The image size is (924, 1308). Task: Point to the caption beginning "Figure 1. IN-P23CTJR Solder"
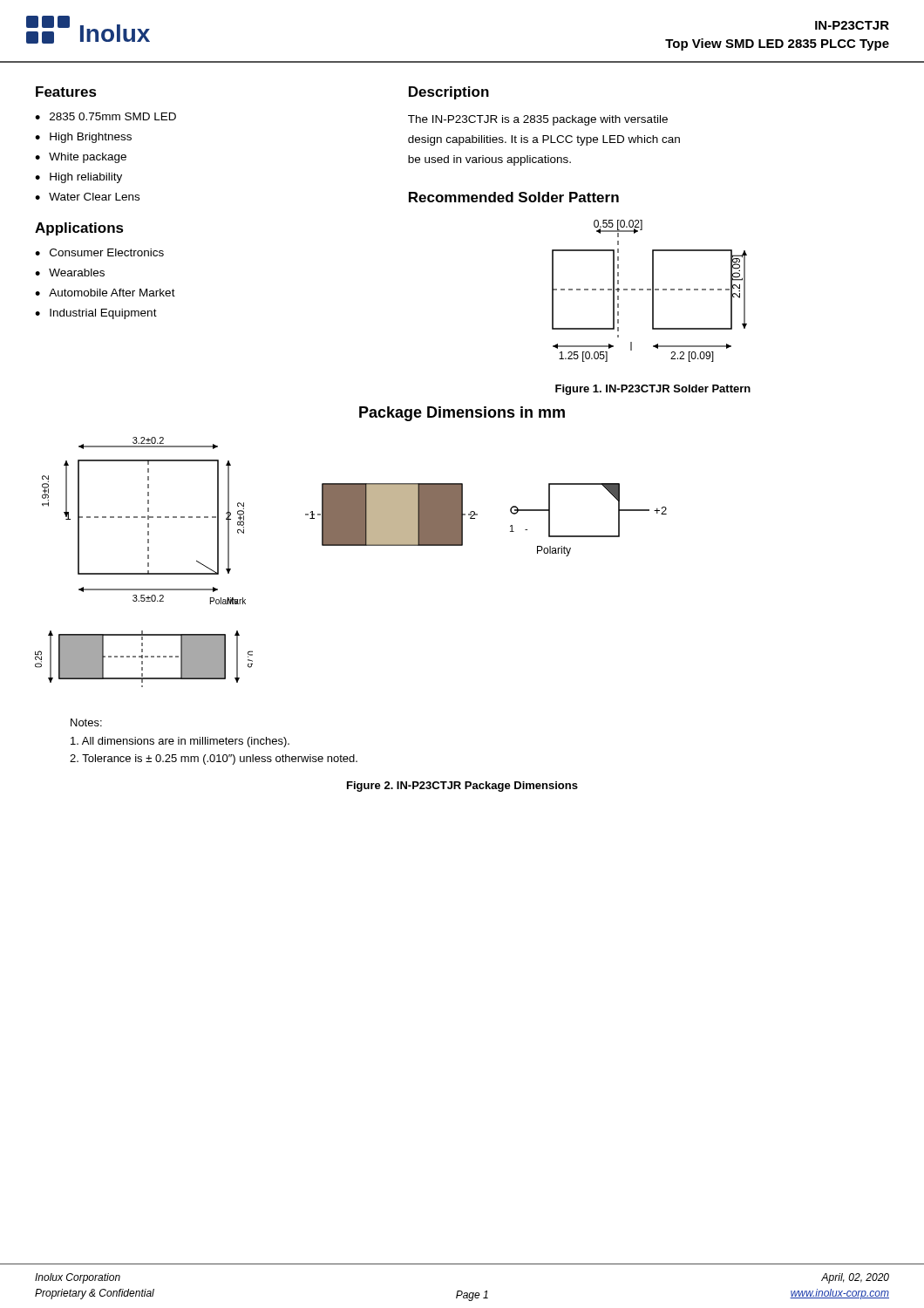coord(653,388)
